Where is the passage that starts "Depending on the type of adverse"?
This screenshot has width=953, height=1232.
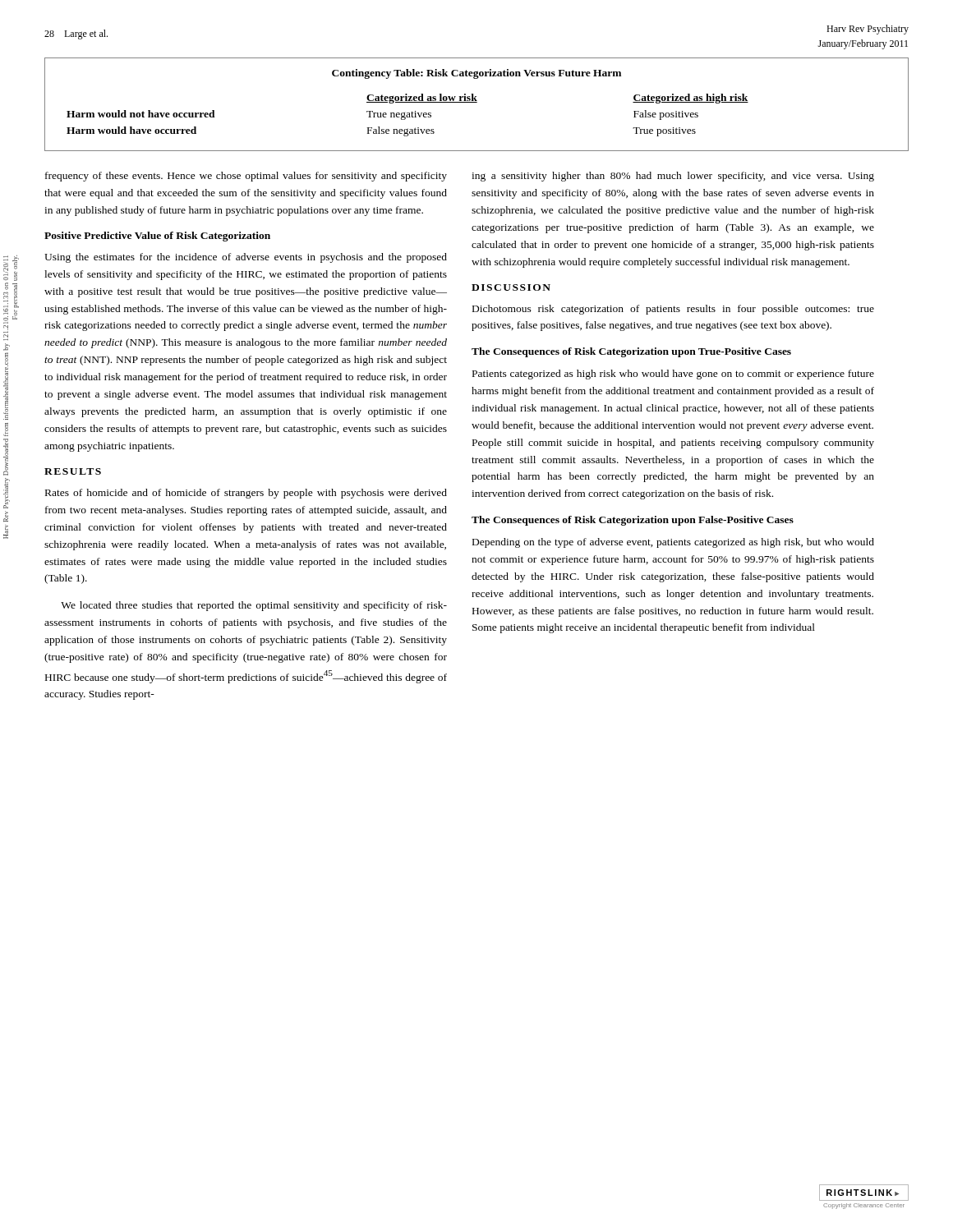[673, 585]
